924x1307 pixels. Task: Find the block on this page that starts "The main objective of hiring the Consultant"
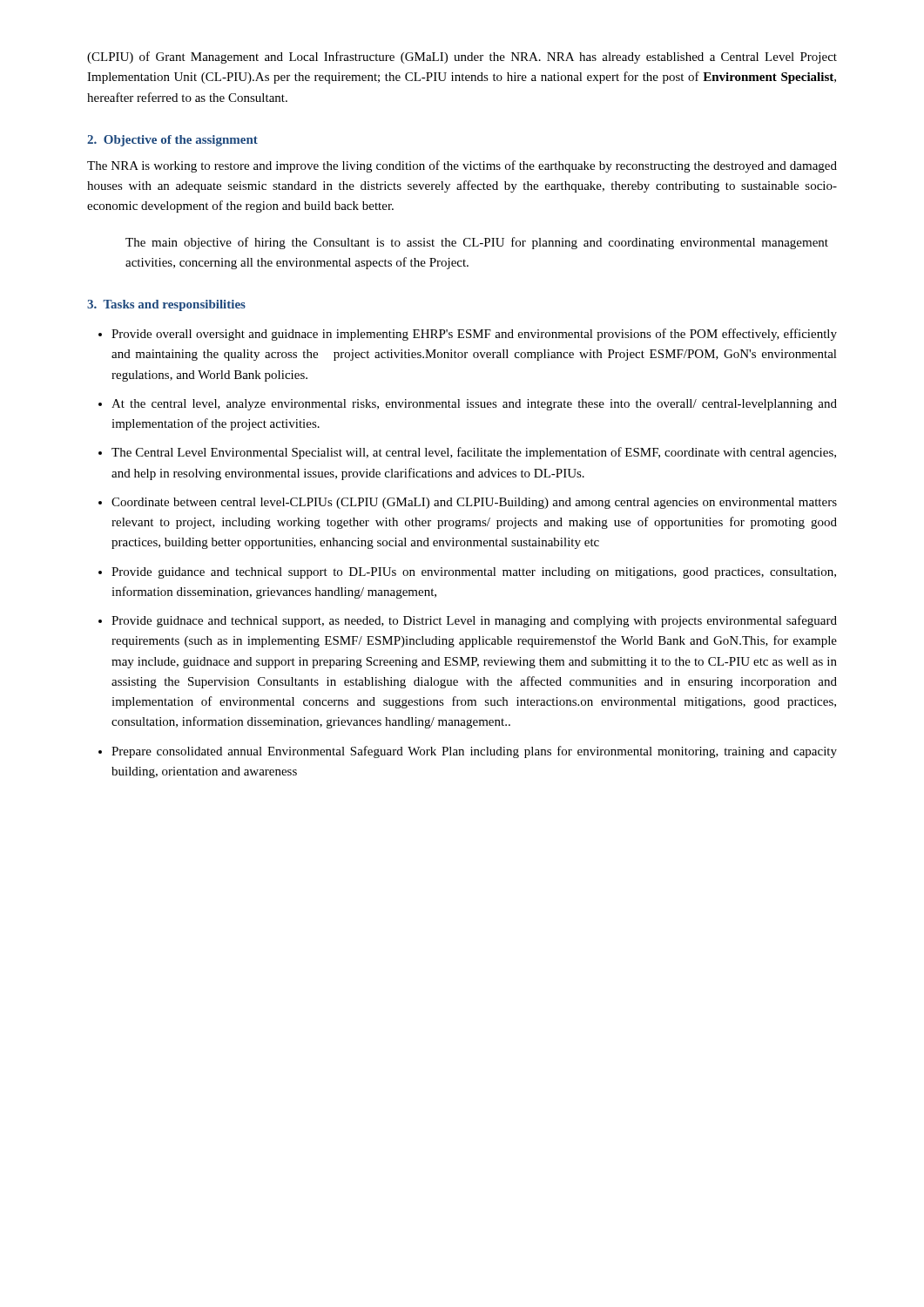tap(477, 252)
